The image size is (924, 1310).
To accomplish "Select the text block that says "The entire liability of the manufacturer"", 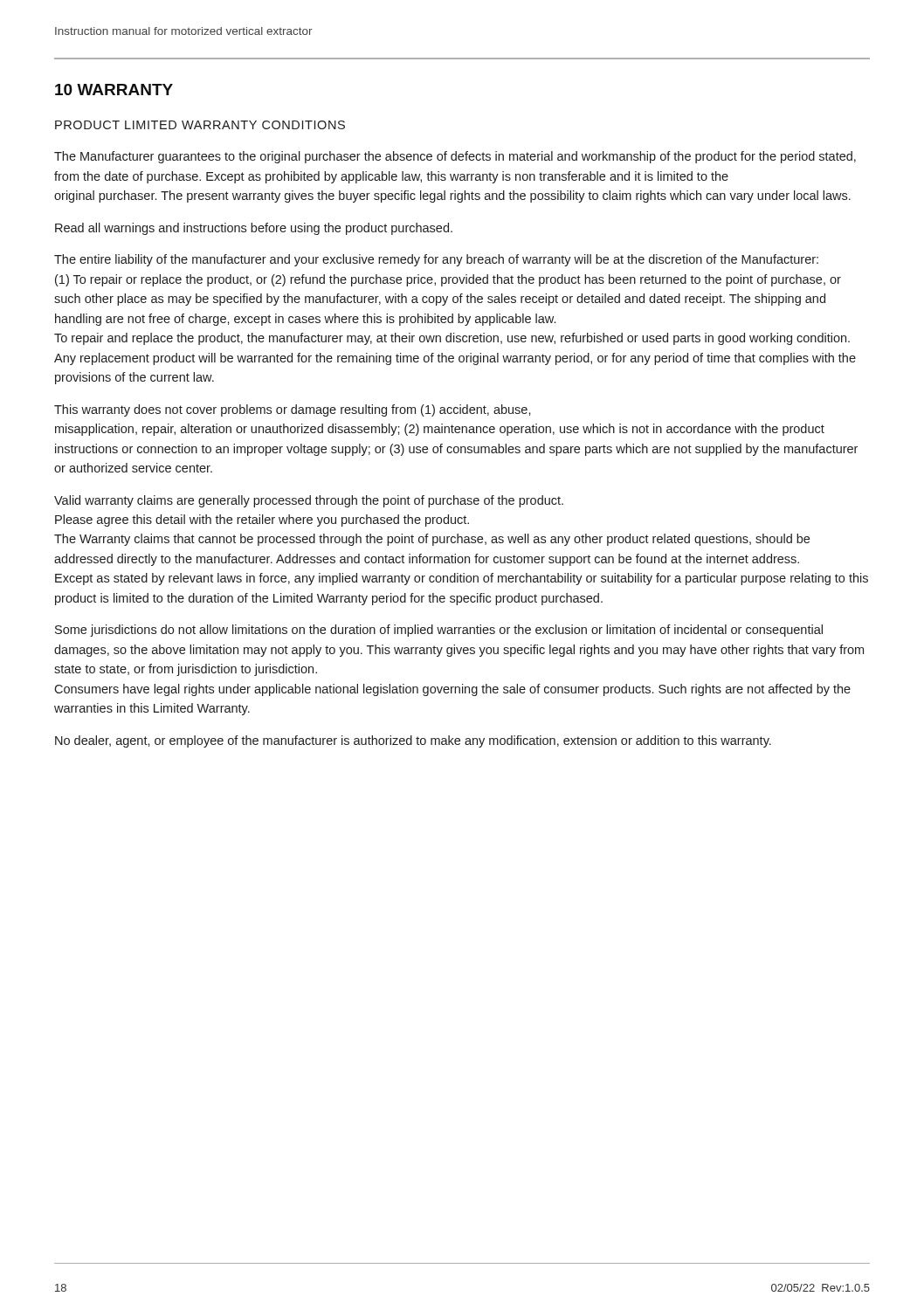I will 455,319.
